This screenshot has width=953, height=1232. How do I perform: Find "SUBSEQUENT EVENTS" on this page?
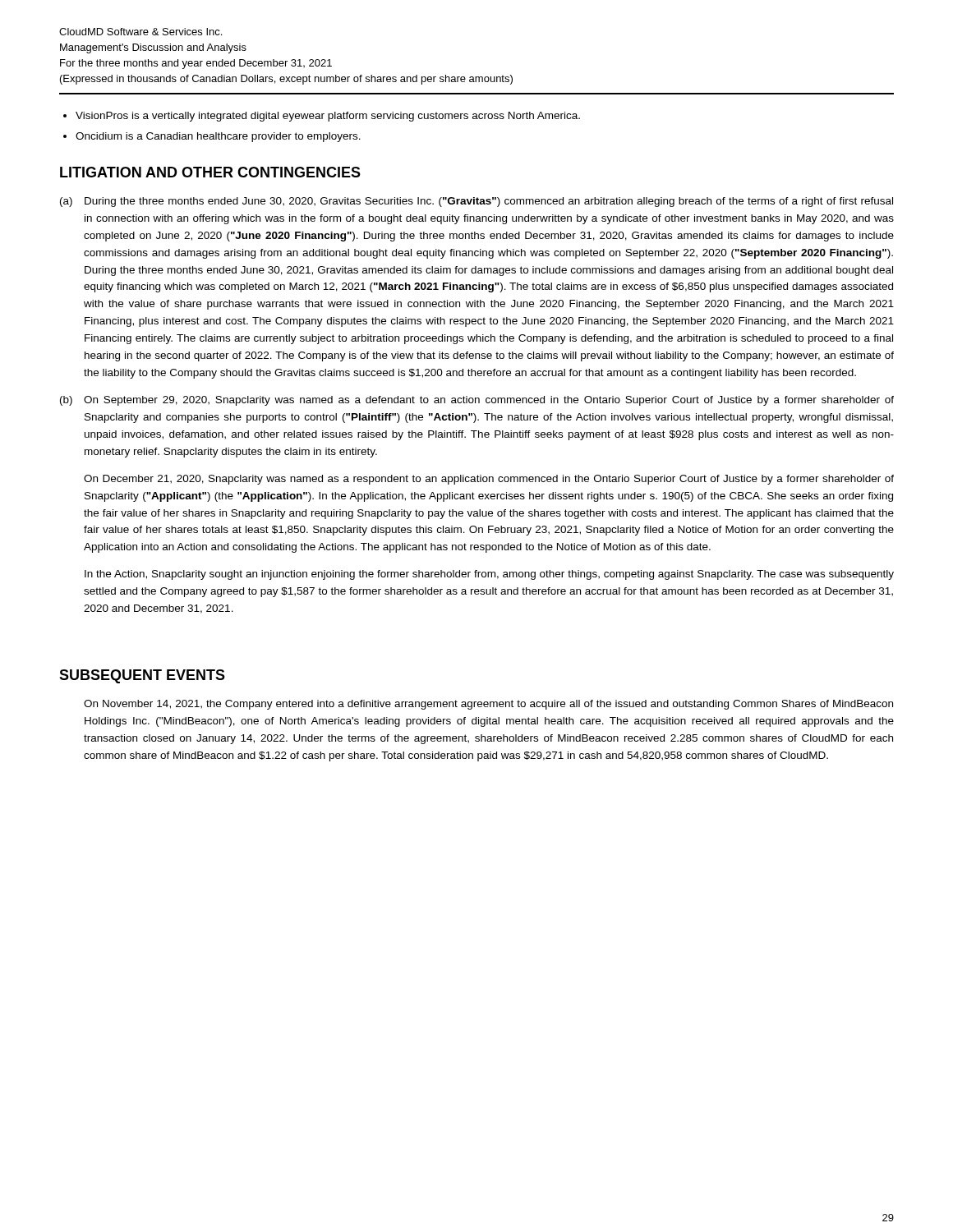pyautogui.click(x=142, y=675)
